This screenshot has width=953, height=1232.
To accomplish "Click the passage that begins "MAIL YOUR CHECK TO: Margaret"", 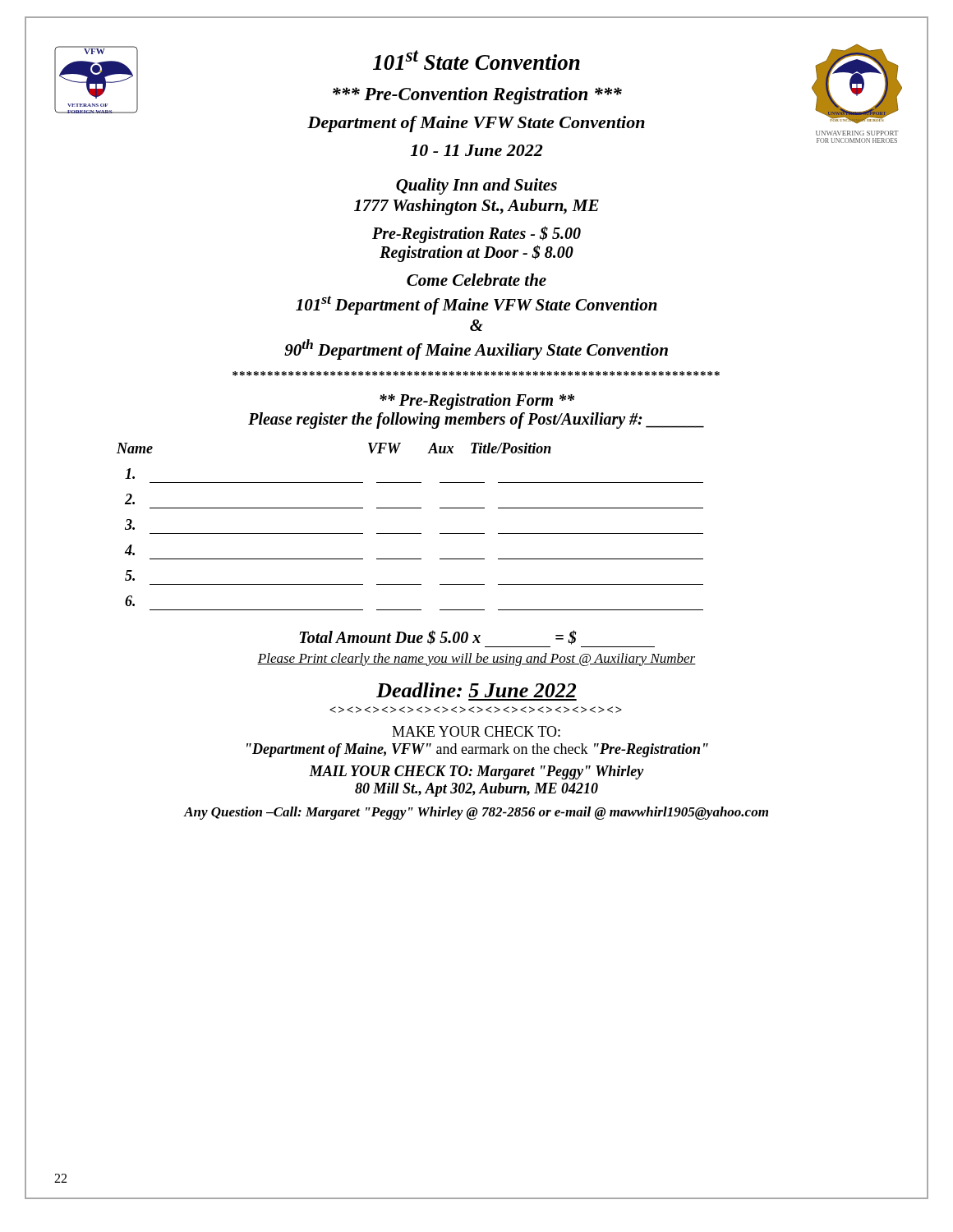I will (476, 780).
